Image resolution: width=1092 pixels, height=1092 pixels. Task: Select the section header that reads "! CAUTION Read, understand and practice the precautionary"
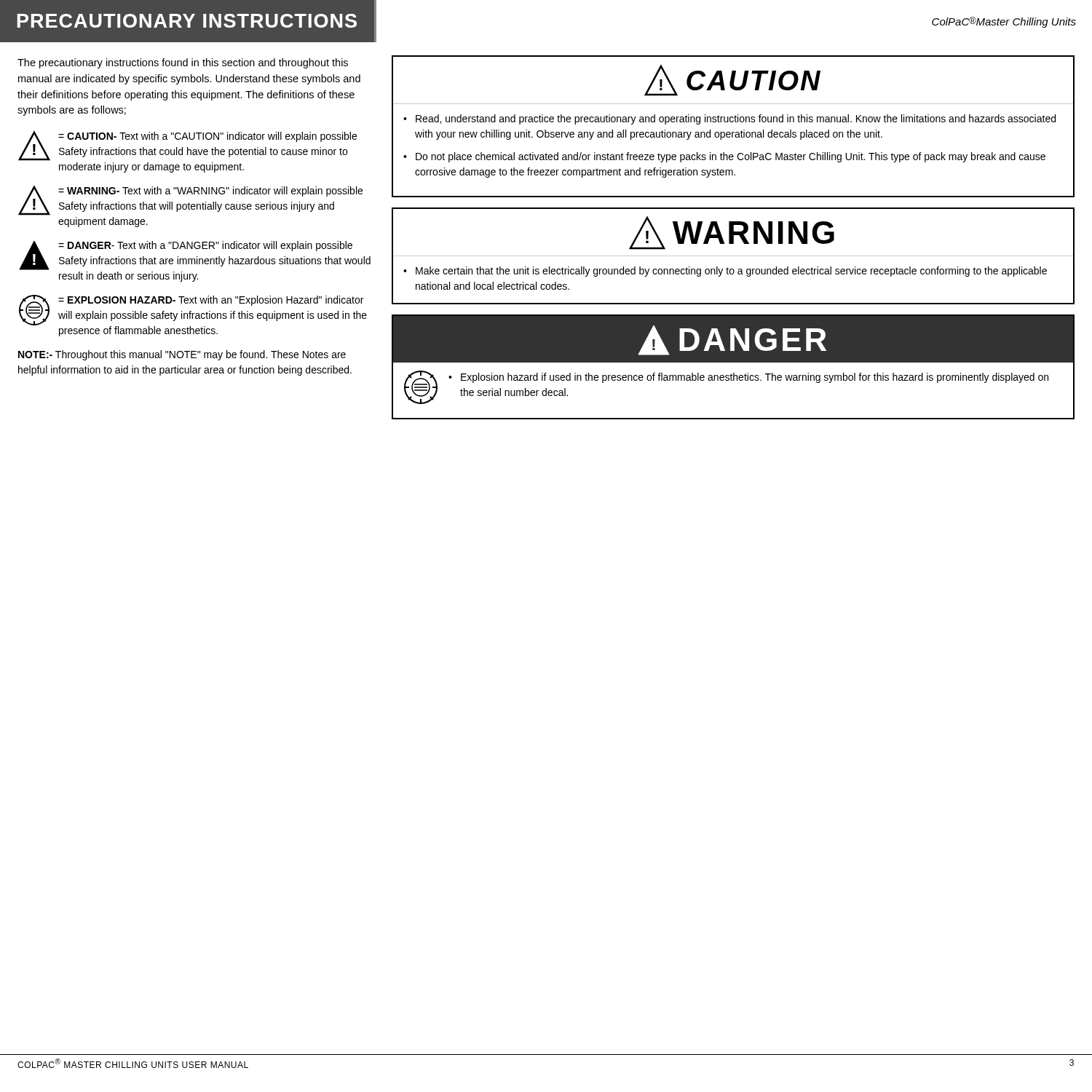coord(733,126)
